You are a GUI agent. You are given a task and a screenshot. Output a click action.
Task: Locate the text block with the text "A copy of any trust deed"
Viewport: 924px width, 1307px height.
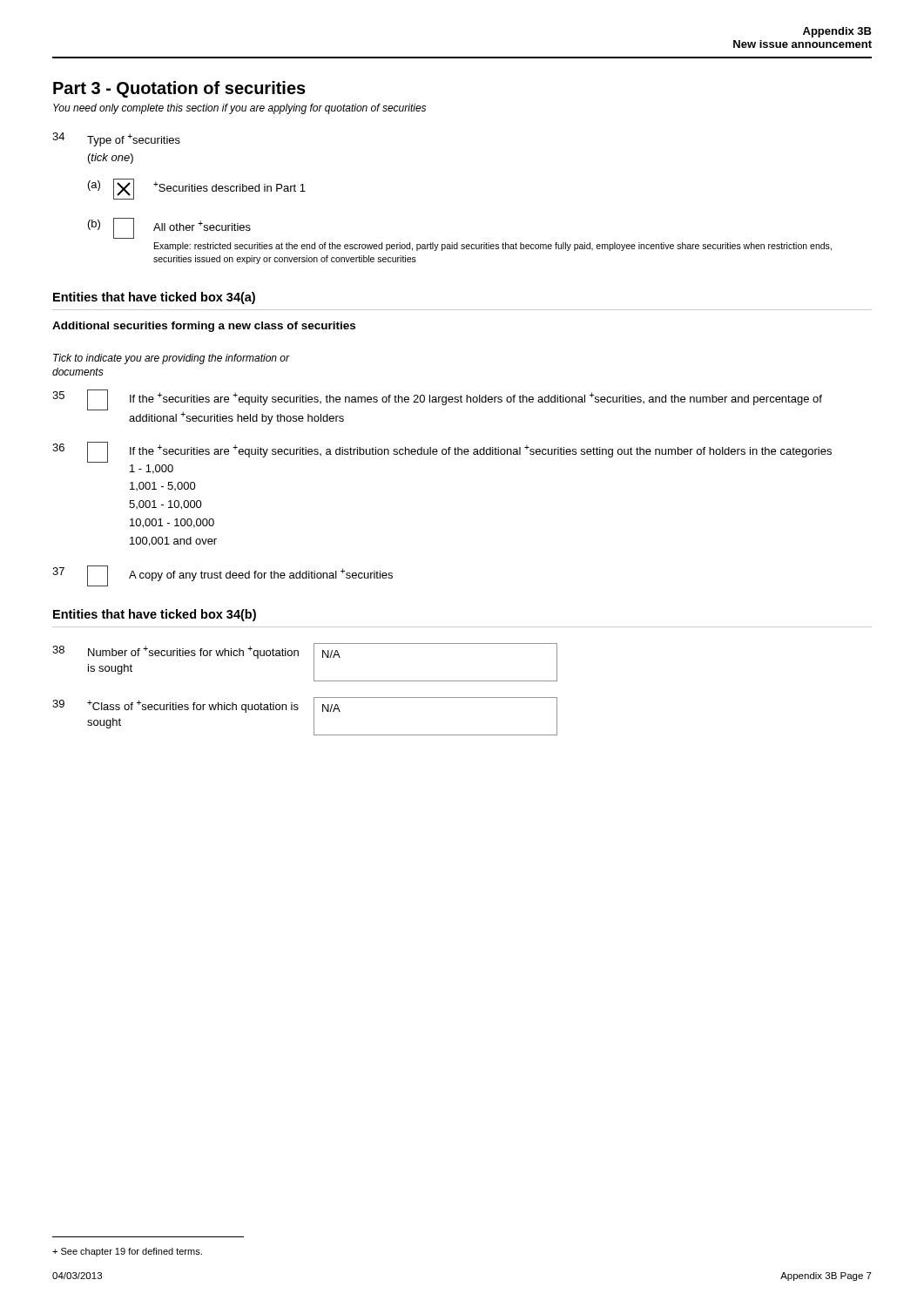pos(261,574)
